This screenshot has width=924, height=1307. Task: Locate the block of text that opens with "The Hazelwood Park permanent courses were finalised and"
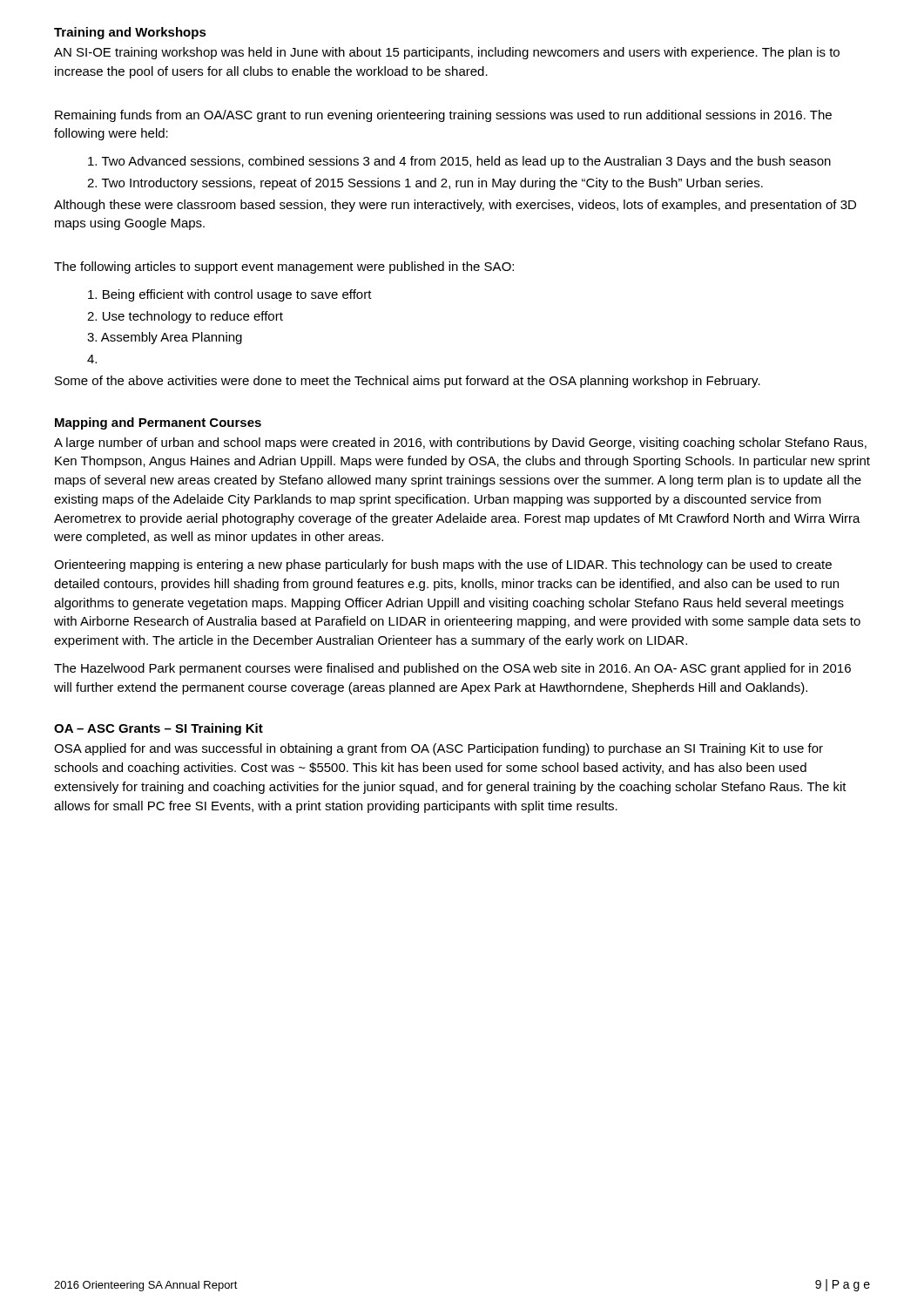pyautogui.click(x=453, y=677)
